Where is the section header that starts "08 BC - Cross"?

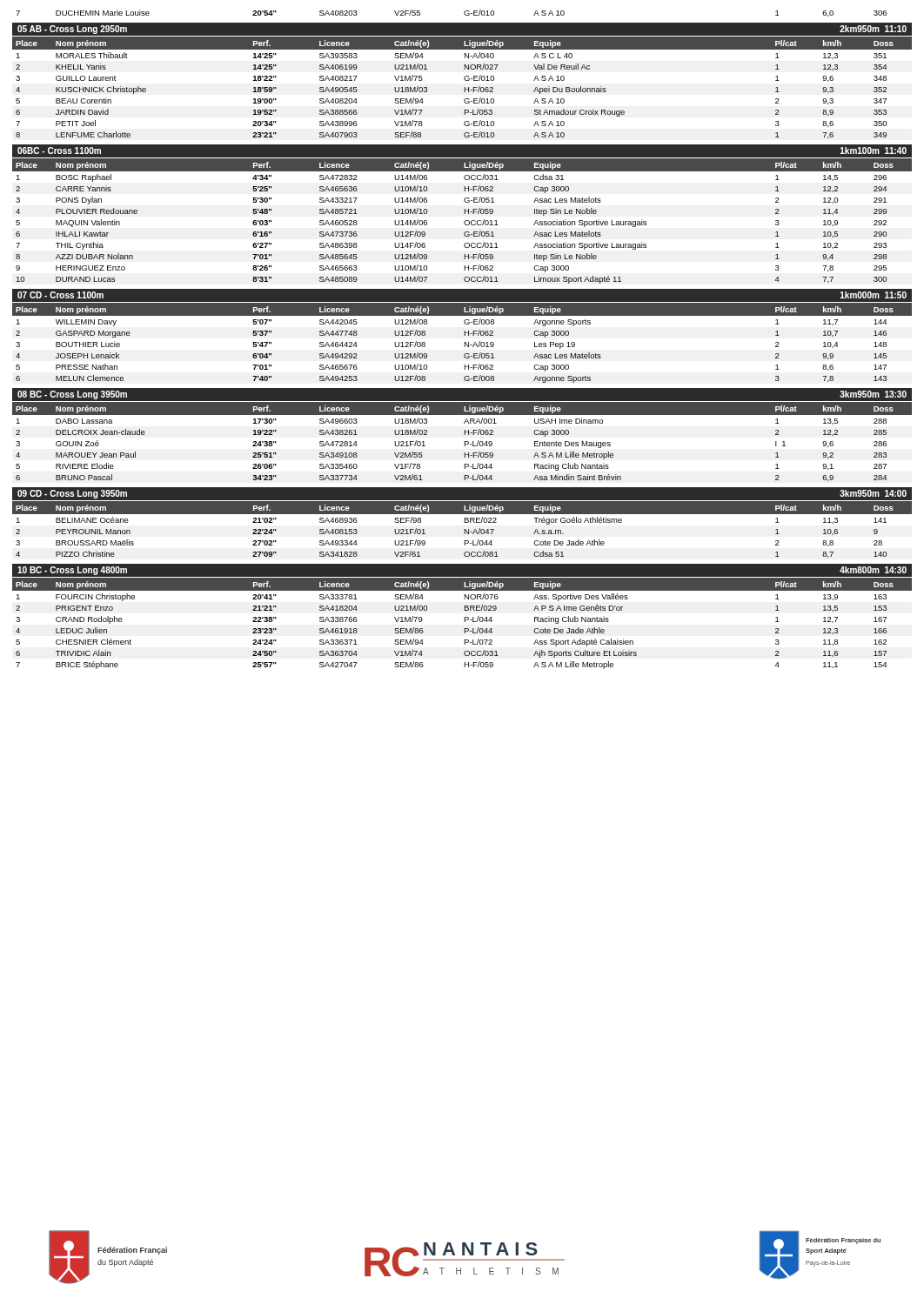tap(462, 395)
